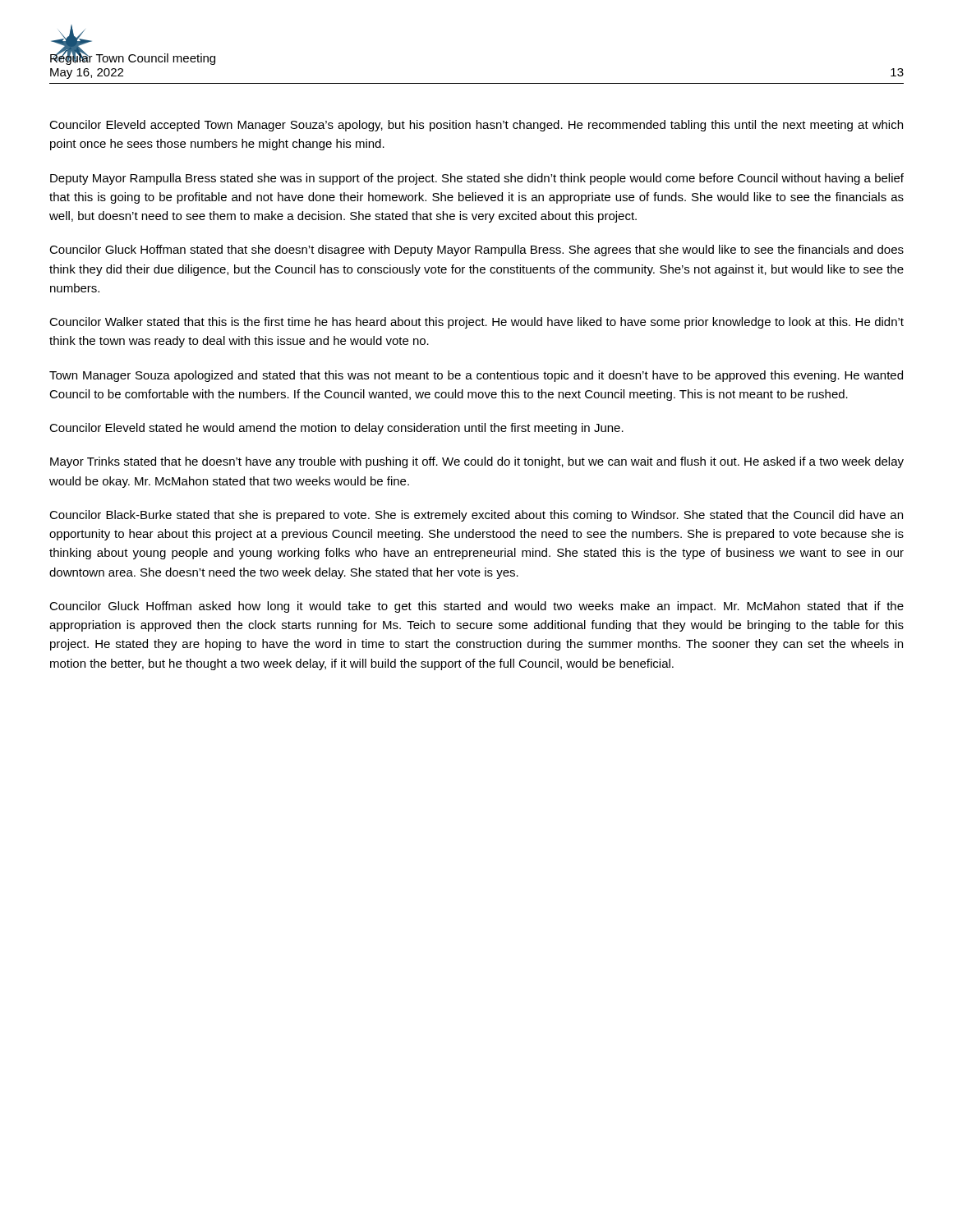Locate the block of text that opens with "Deputy Mayor Rampulla Bress stated she was"
Viewport: 953px width, 1232px height.
point(476,197)
